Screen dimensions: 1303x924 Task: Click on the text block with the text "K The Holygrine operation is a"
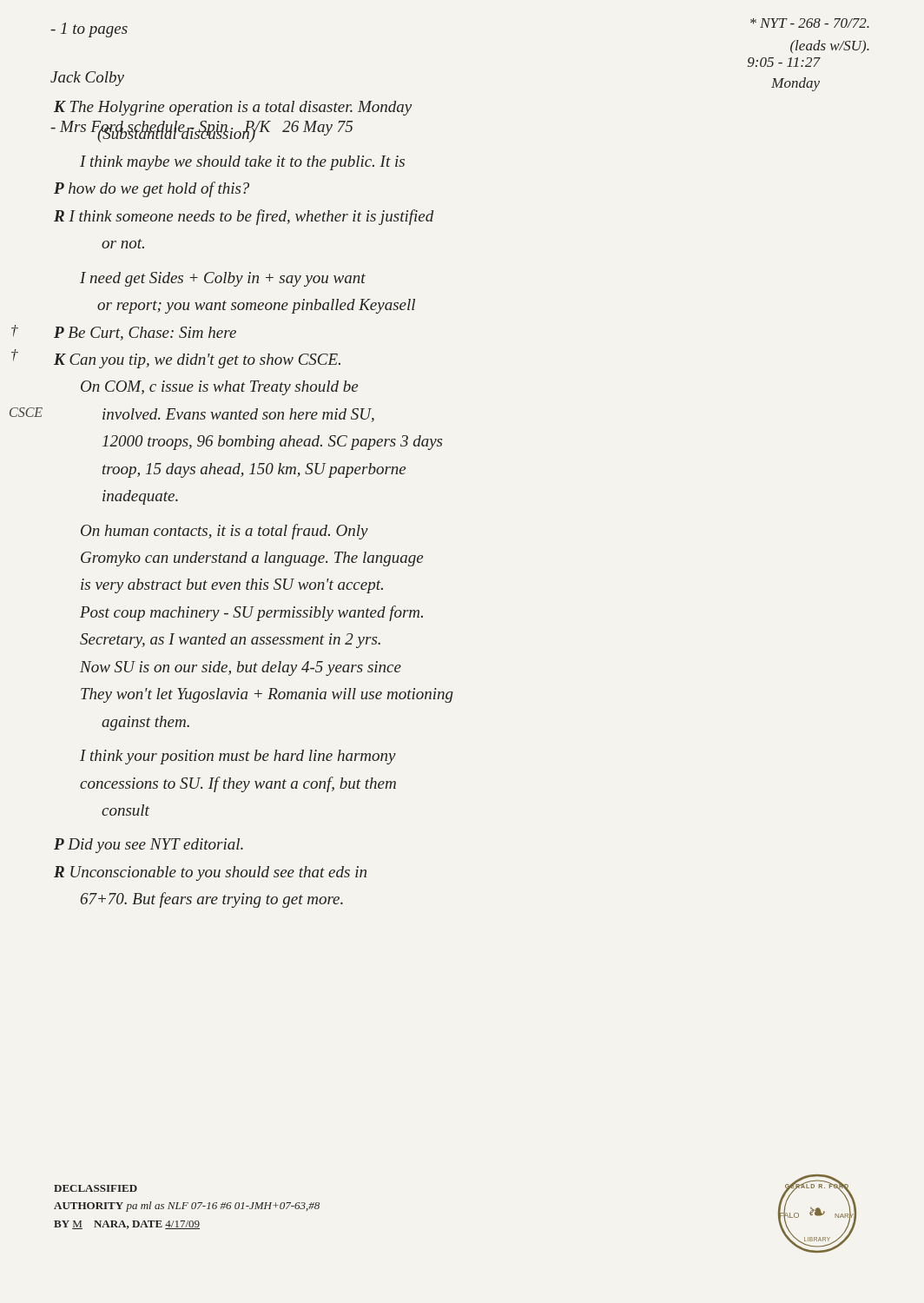coord(233,108)
